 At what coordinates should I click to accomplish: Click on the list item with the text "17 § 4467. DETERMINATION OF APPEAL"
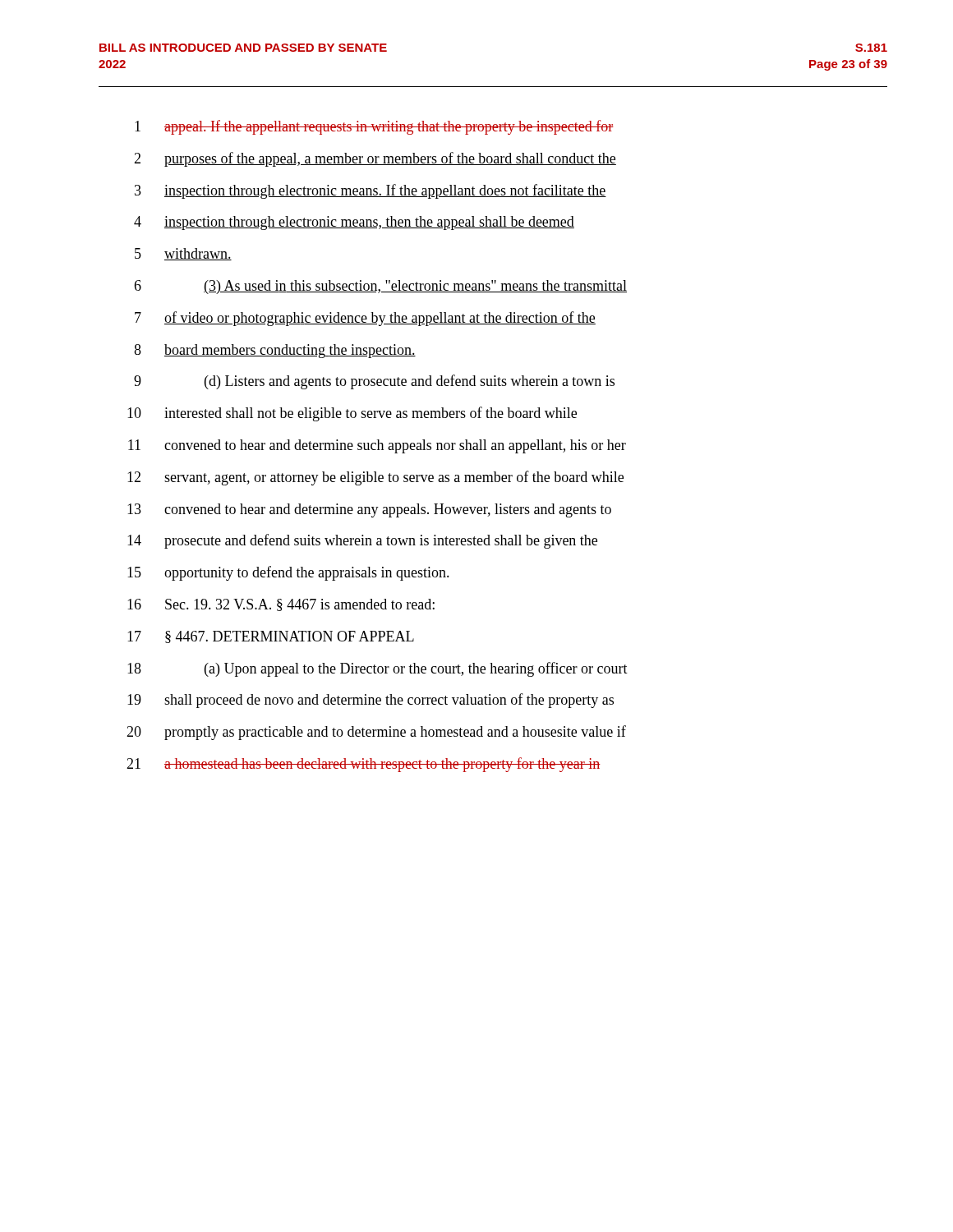click(x=271, y=637)
